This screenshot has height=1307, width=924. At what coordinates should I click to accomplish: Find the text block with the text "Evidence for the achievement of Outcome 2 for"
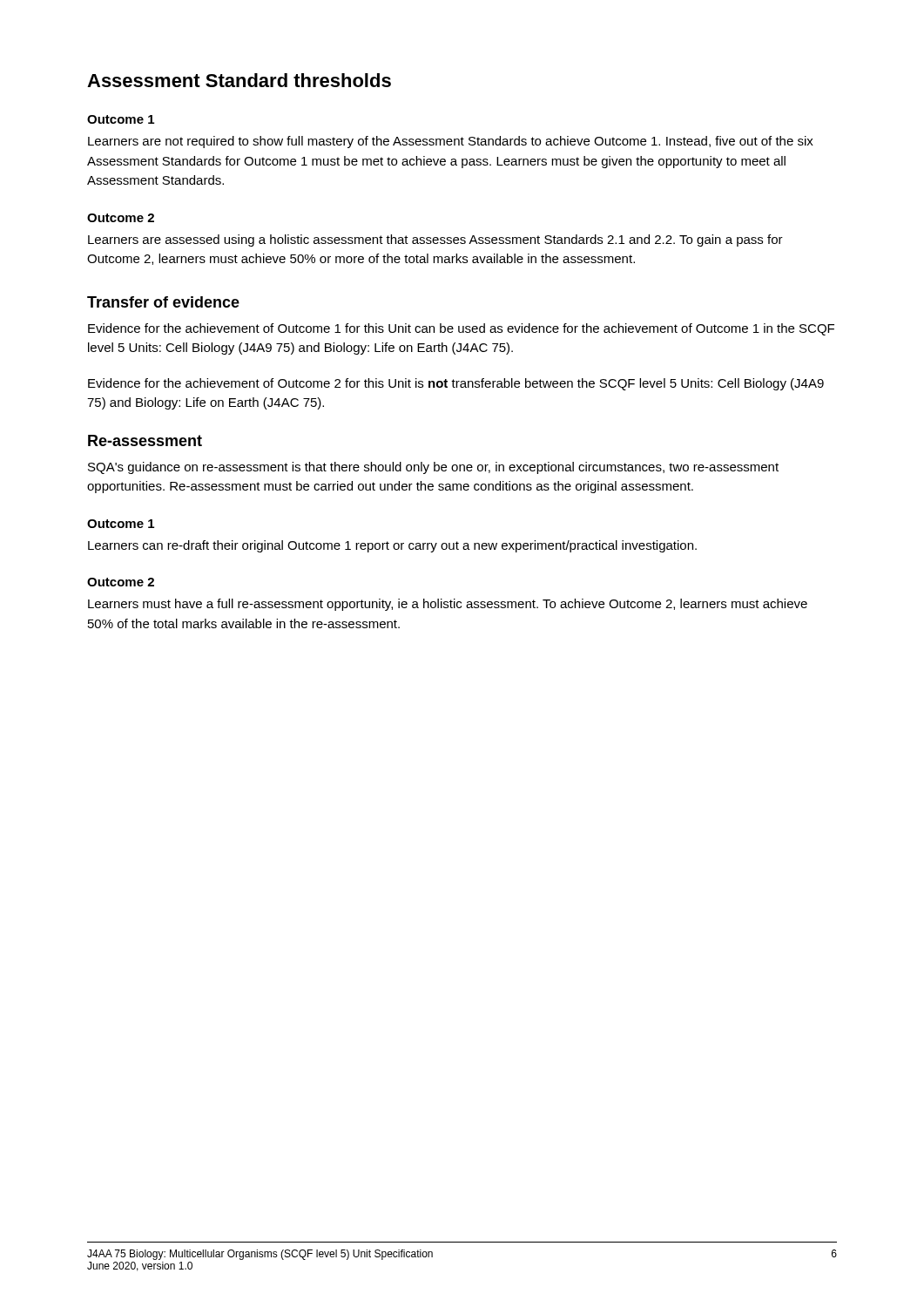(x=456, y=392)
